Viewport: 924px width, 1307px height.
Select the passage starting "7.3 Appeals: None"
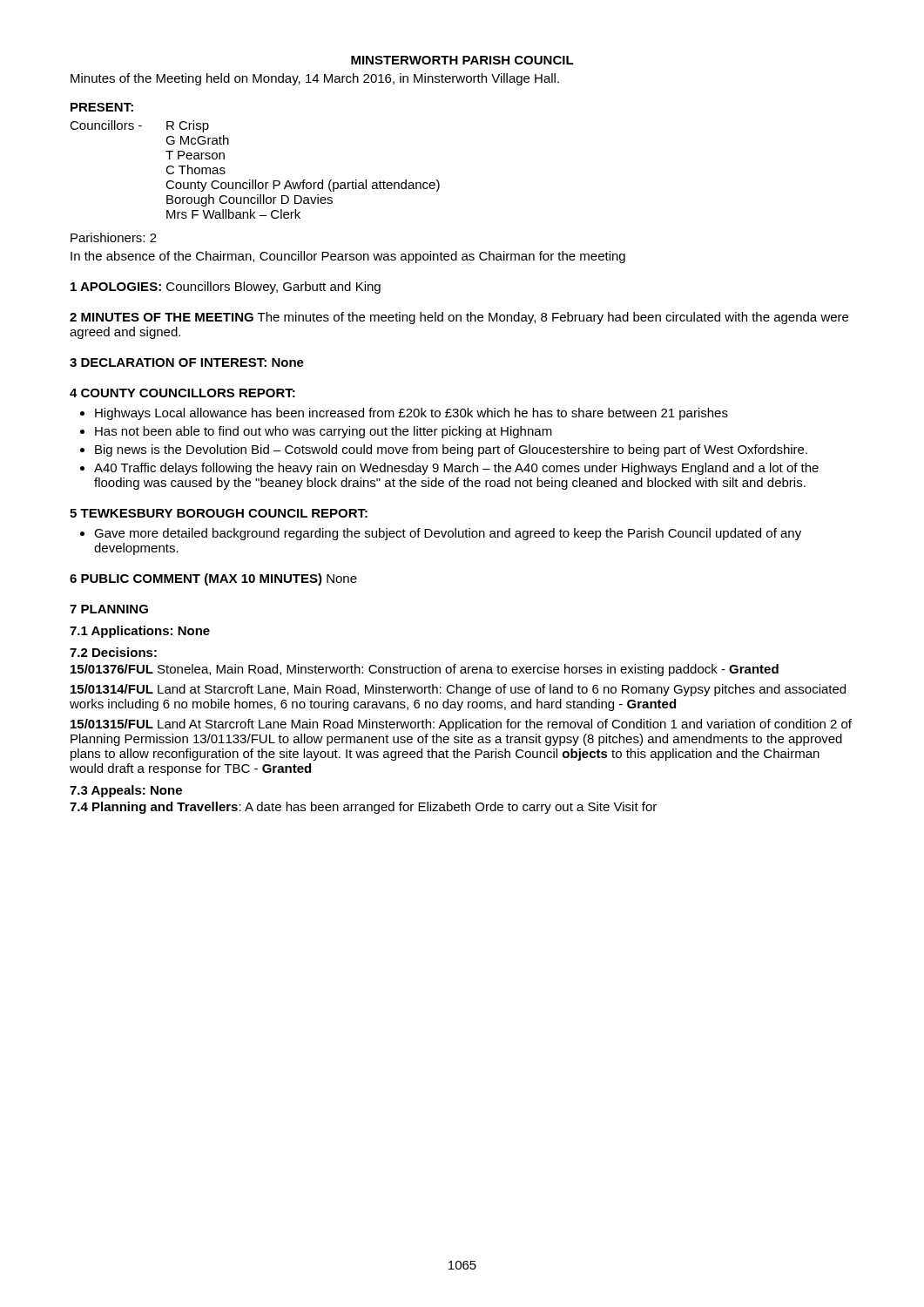(x=126, y=790)
